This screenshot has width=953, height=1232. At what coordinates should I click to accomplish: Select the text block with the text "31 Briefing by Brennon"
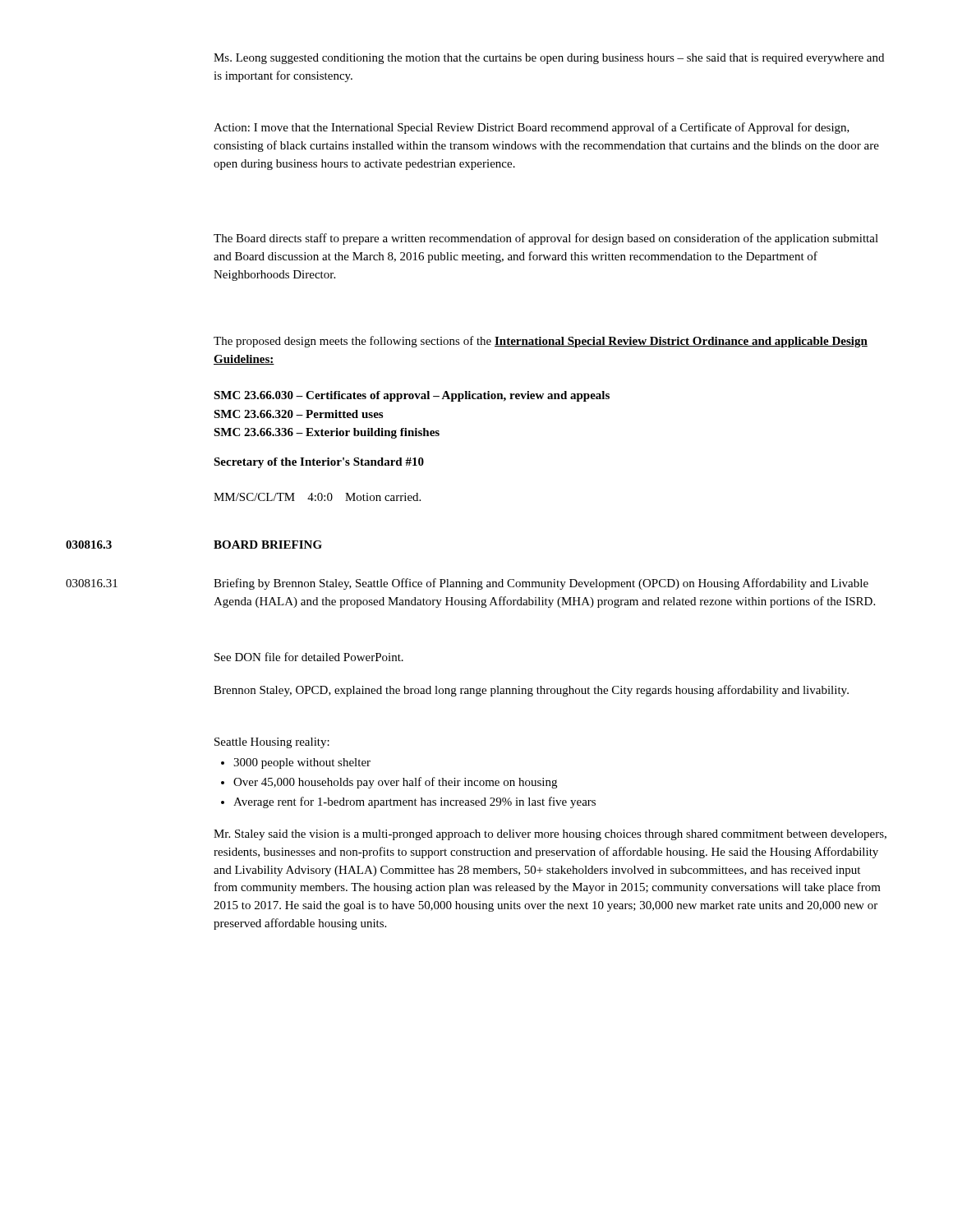(476, 593)
